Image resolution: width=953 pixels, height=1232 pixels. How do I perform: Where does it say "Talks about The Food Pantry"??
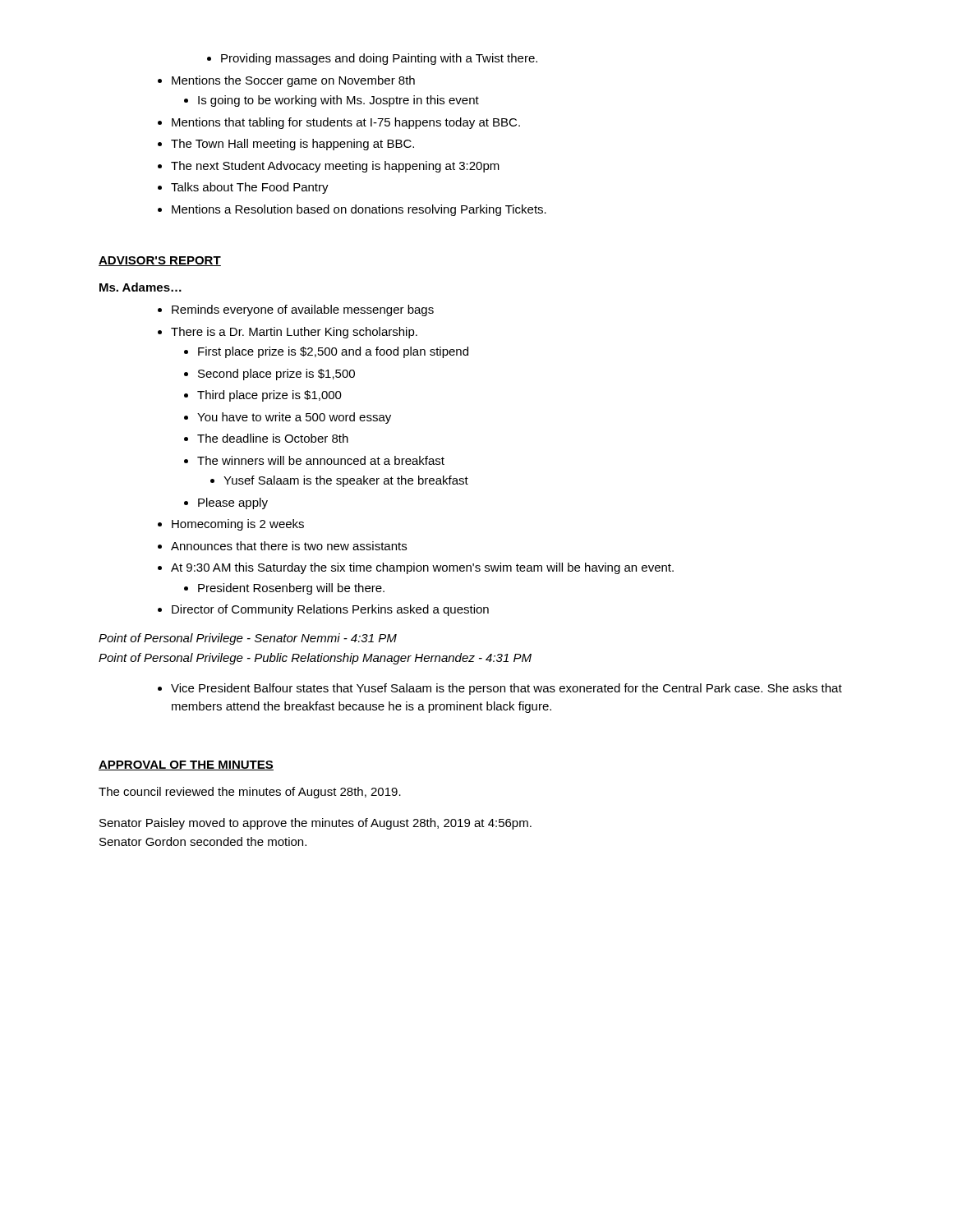243,188
